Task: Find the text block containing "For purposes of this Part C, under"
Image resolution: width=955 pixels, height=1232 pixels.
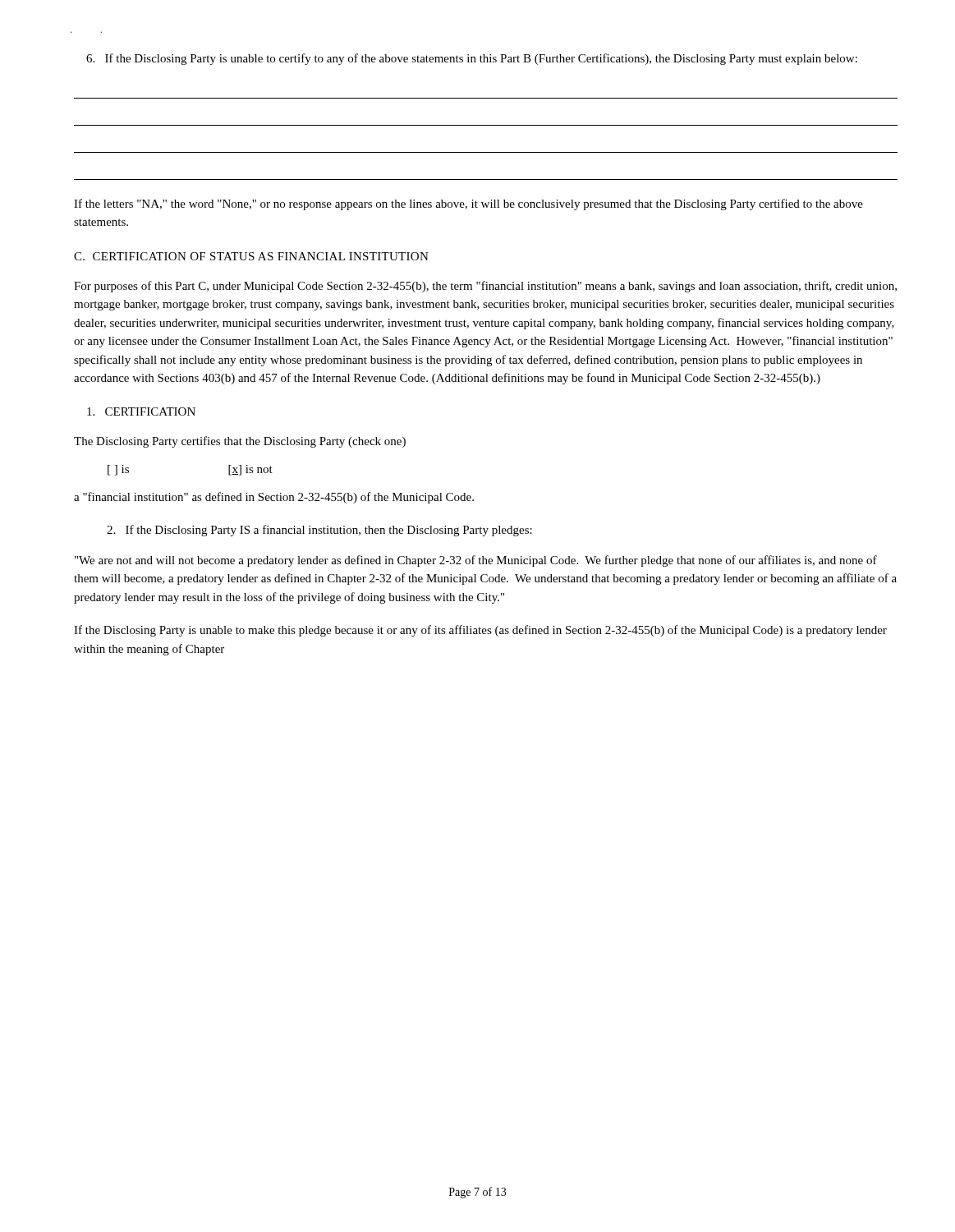Action: tap(486, 332)
